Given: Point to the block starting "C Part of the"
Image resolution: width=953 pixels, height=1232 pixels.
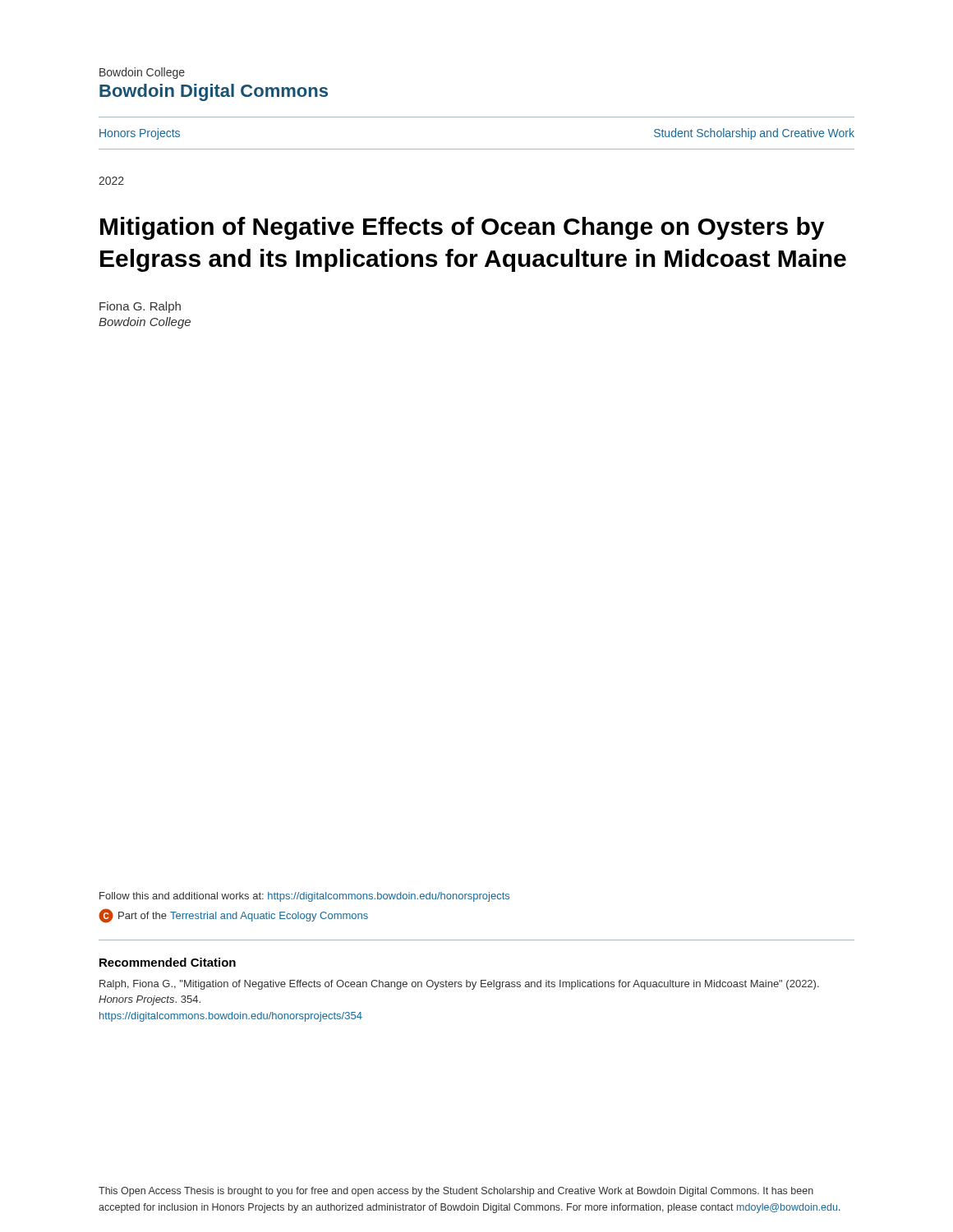Looking at the screenshot, I should pyautogui.click(x=233, y=915).
